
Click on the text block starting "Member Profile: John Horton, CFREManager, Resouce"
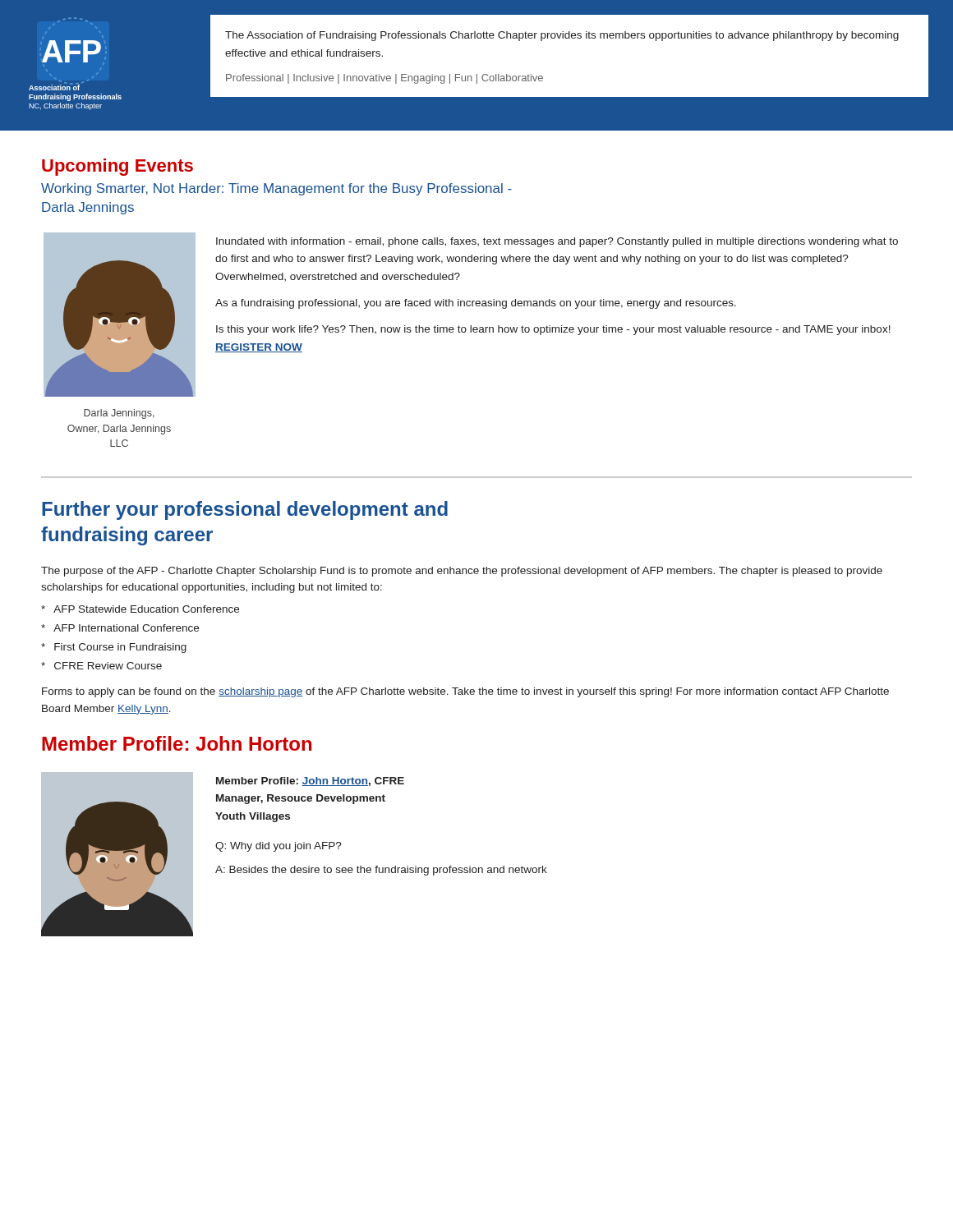(310, 781)
